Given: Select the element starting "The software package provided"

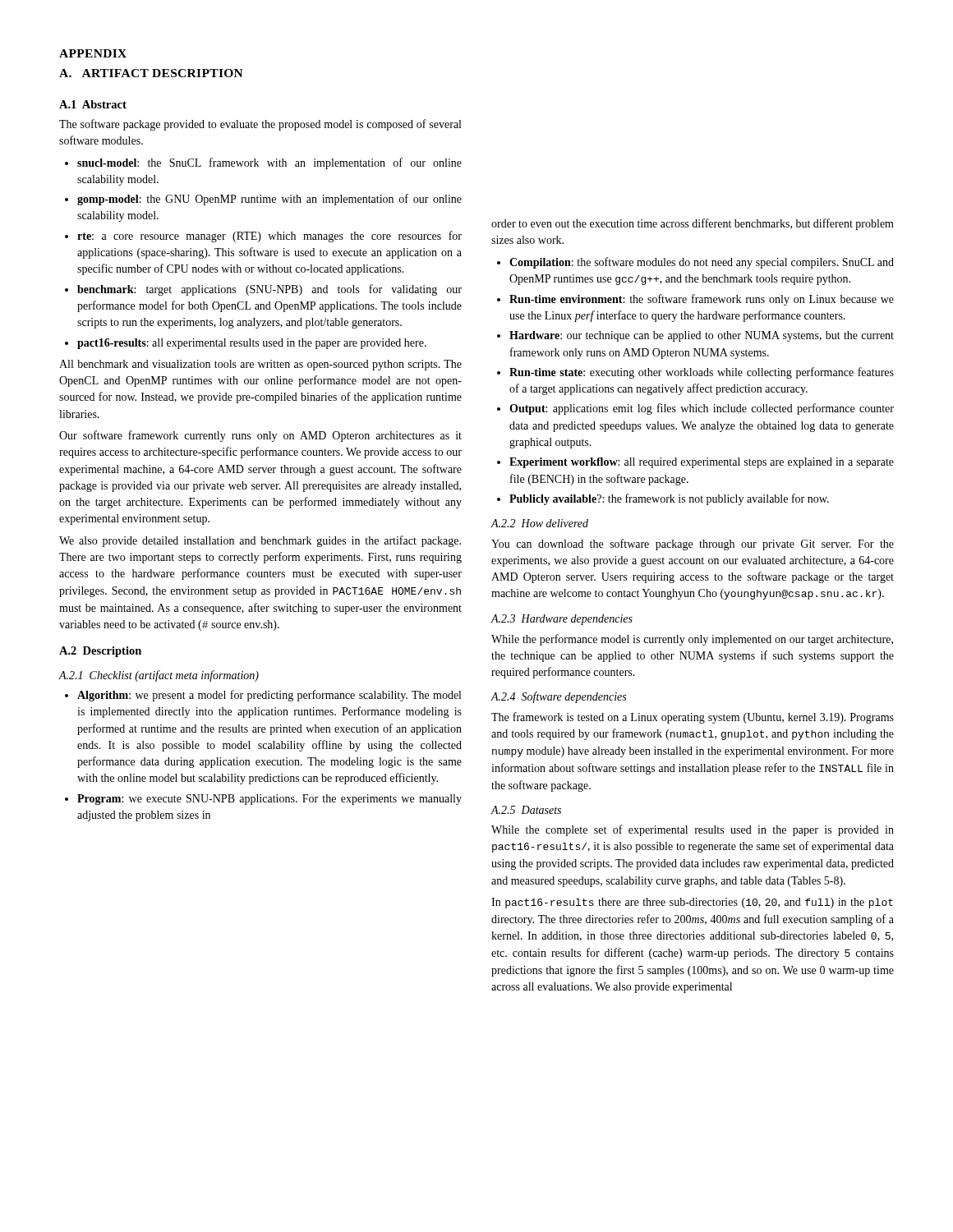Looking at the screenshot, I should [260, 133].
